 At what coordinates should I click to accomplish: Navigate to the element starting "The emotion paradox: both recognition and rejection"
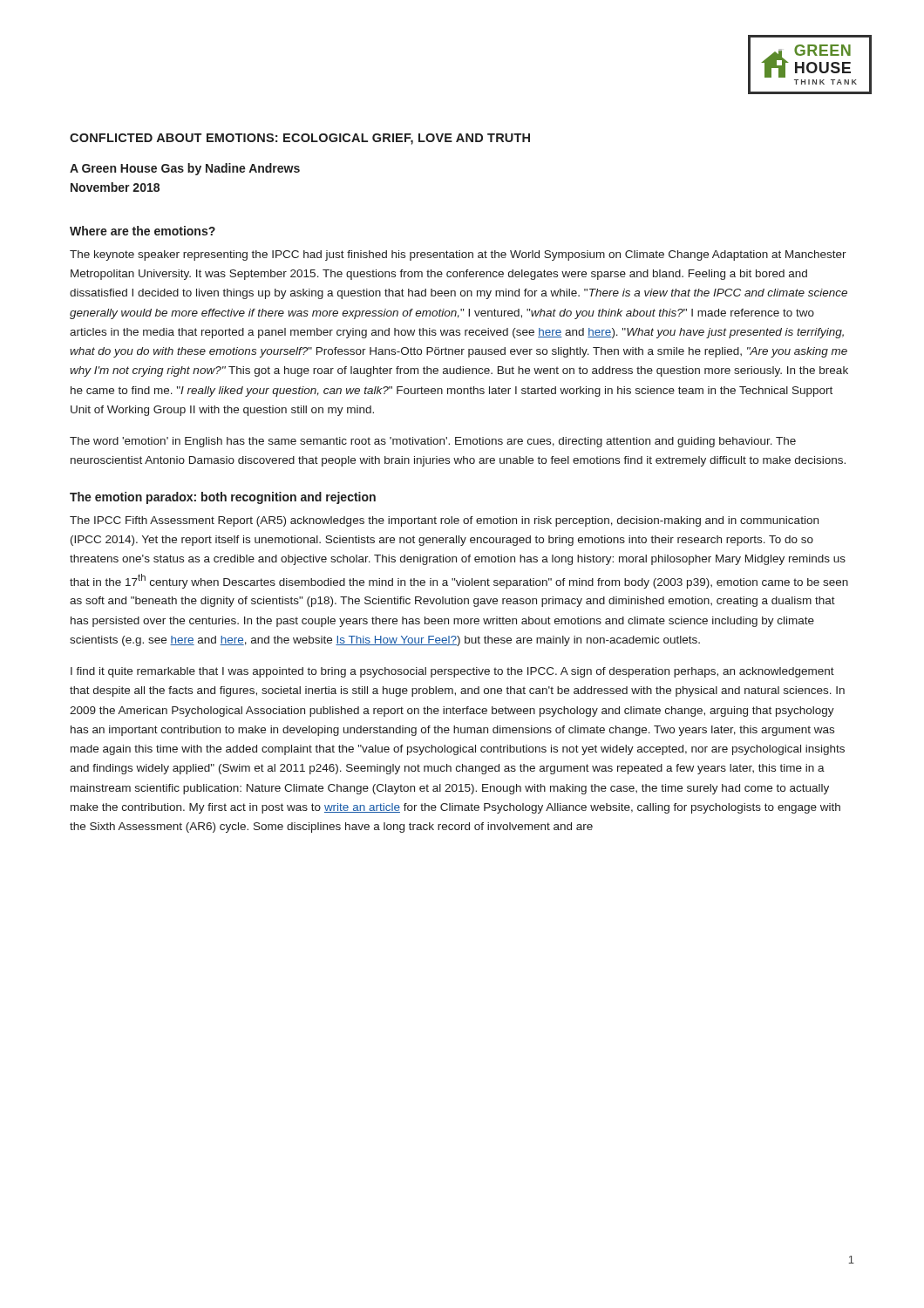click(x=223, y=497)
